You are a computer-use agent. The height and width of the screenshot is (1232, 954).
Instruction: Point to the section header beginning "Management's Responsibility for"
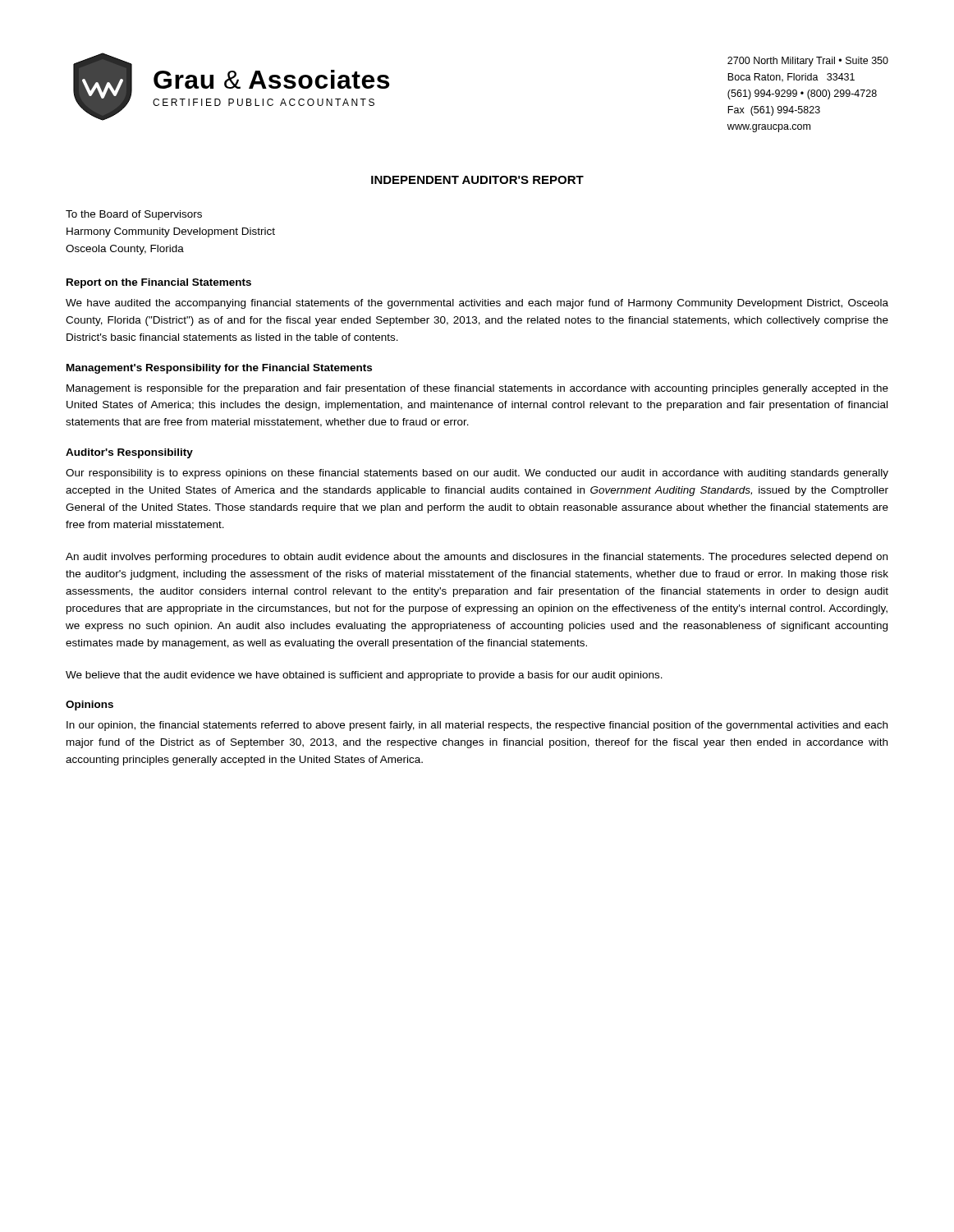pyautogui.click(x=219, y=367)
